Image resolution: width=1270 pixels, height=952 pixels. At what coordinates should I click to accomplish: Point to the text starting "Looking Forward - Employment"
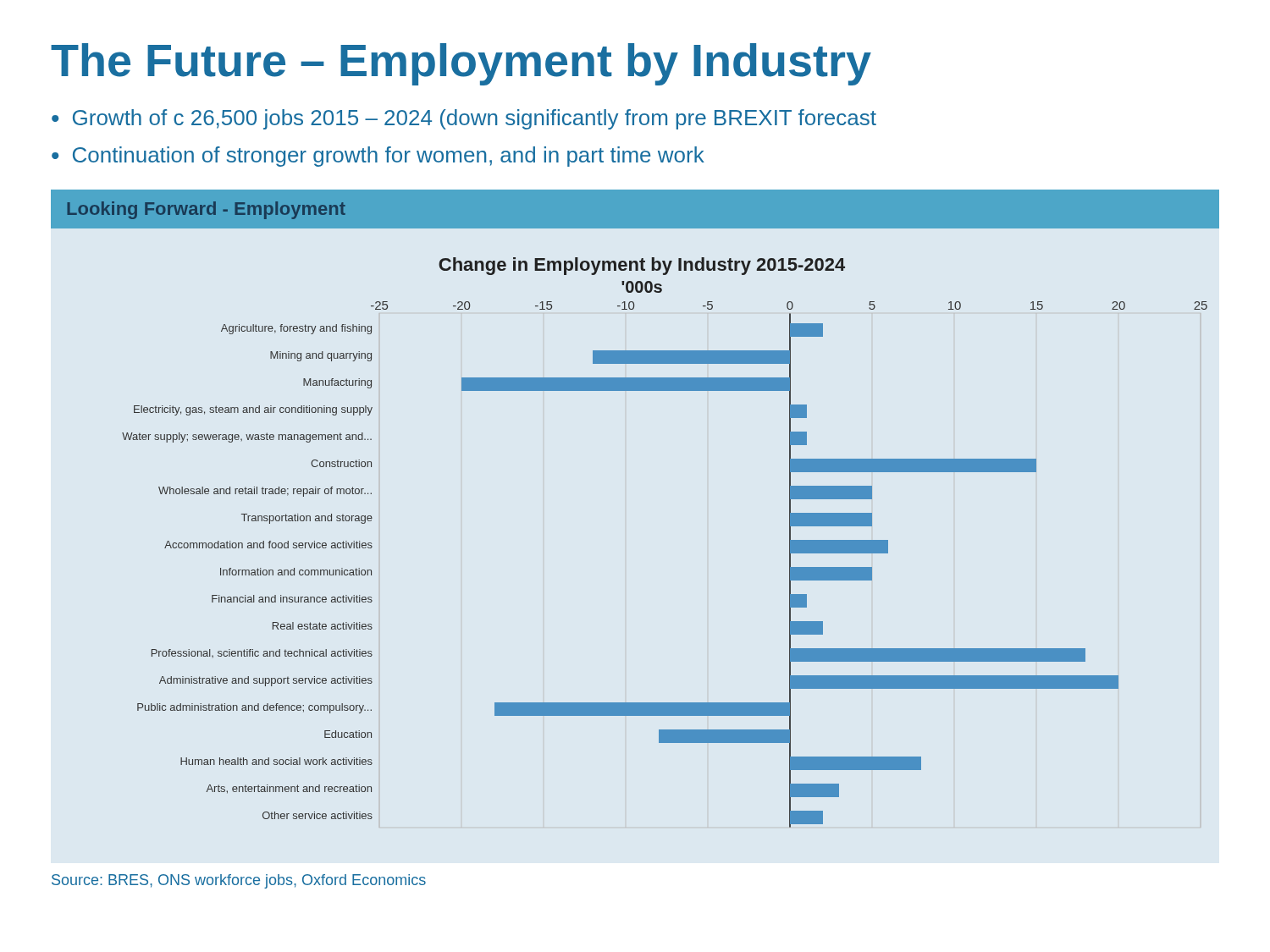(206, 209)
